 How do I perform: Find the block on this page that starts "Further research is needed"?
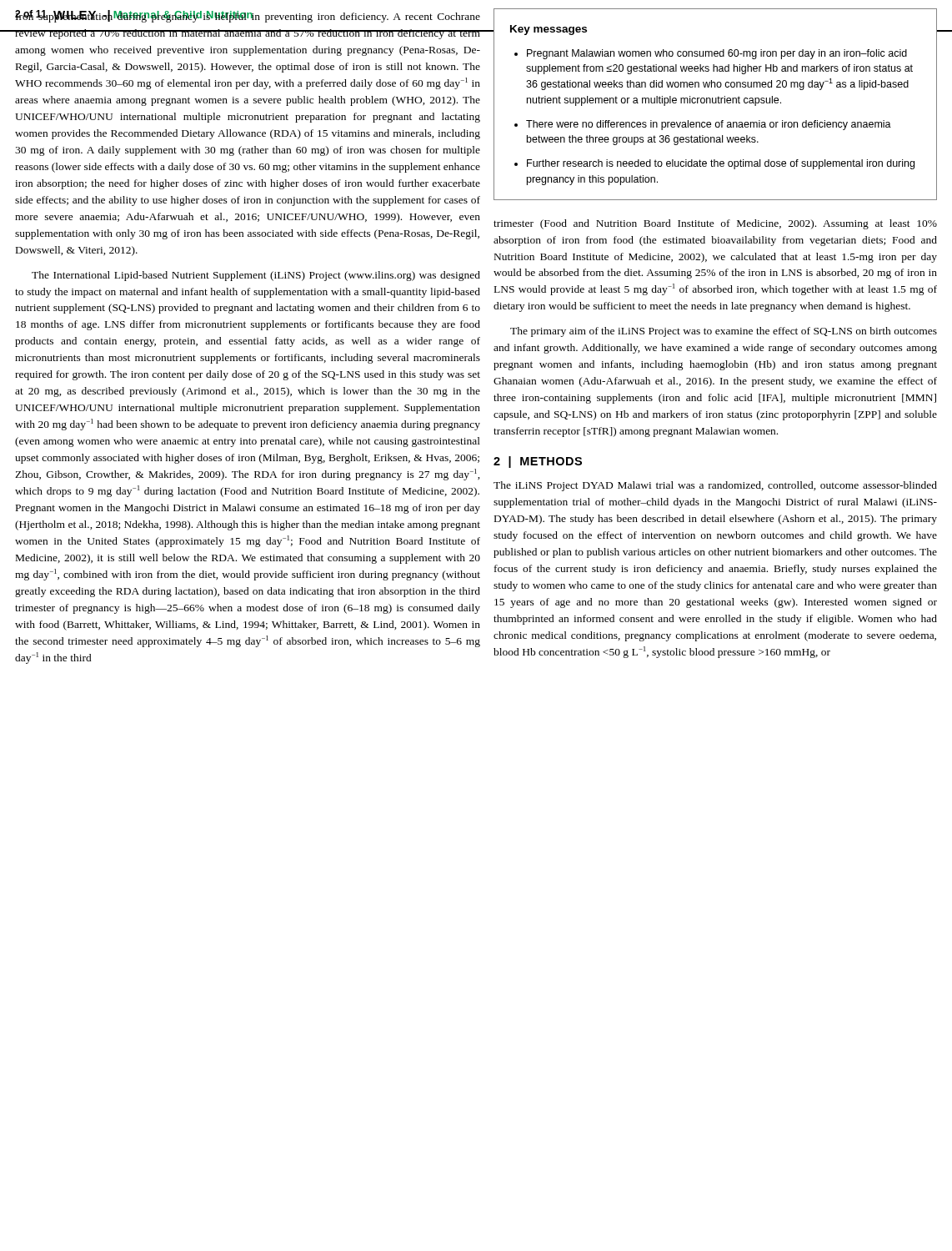tap(721, 171)
